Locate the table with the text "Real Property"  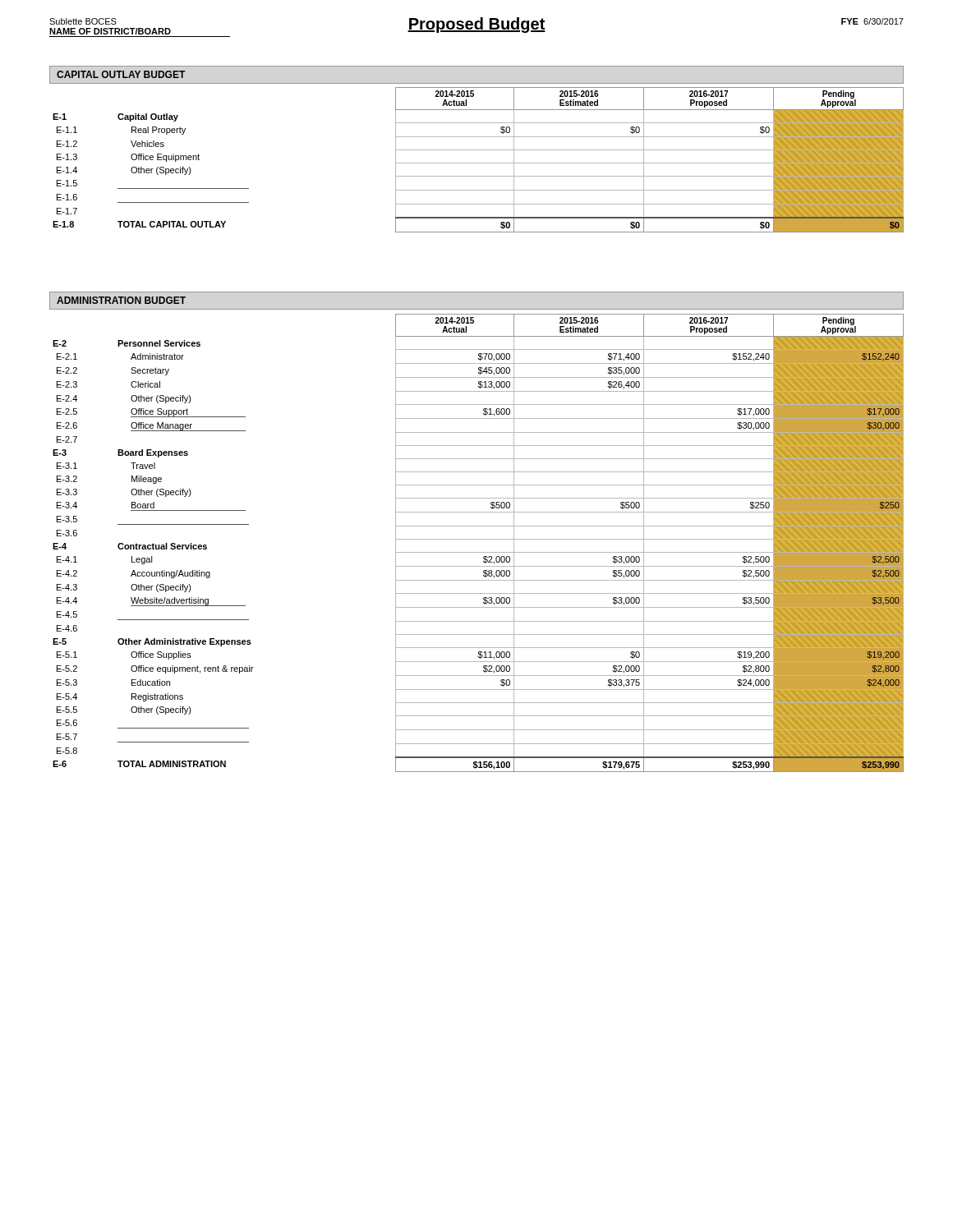(x=476, y=160)
